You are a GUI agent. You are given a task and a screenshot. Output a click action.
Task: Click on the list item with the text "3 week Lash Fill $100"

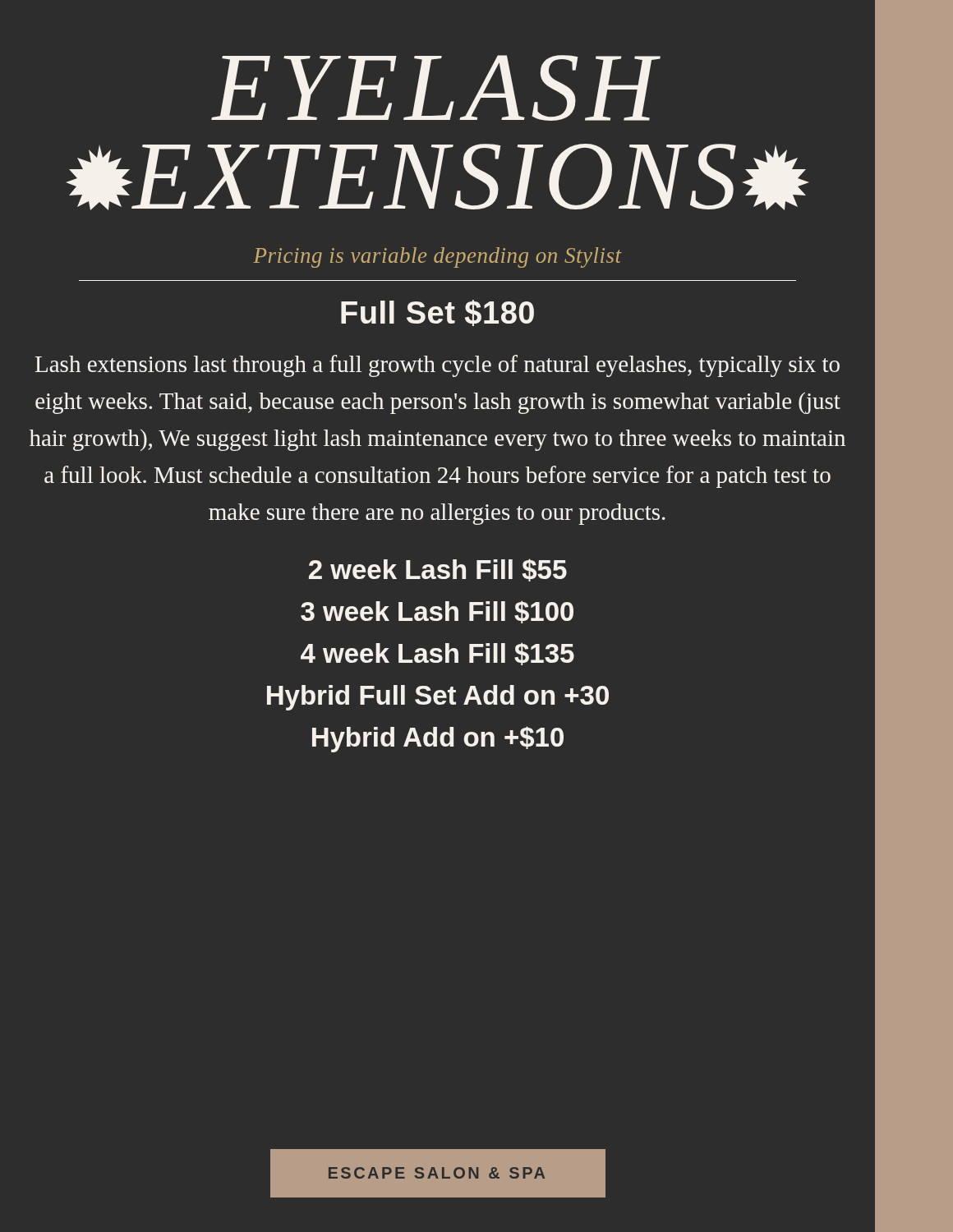(437, 611)
